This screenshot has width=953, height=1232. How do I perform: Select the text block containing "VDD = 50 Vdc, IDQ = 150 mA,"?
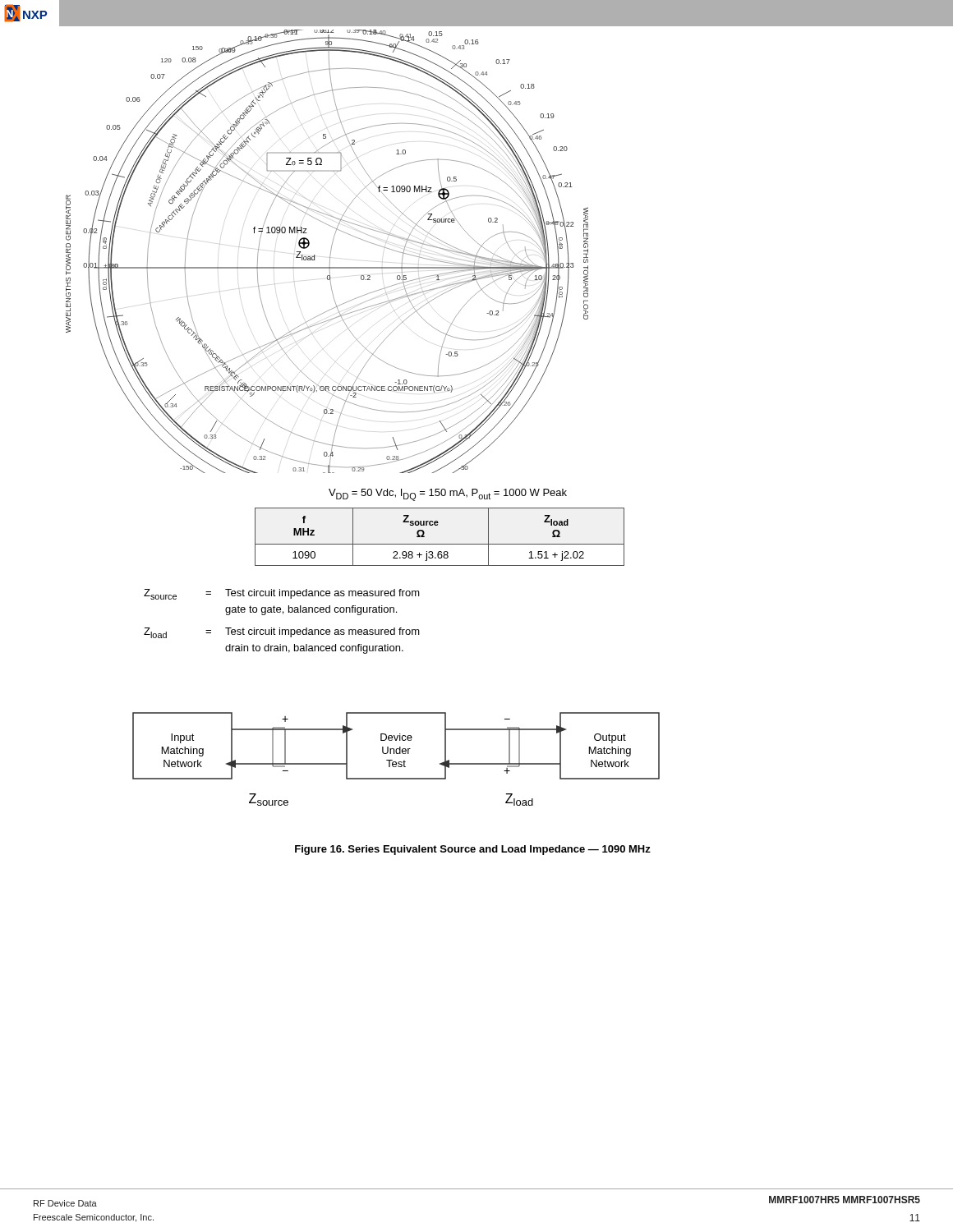pyautogui.click(x=448, y=493)
